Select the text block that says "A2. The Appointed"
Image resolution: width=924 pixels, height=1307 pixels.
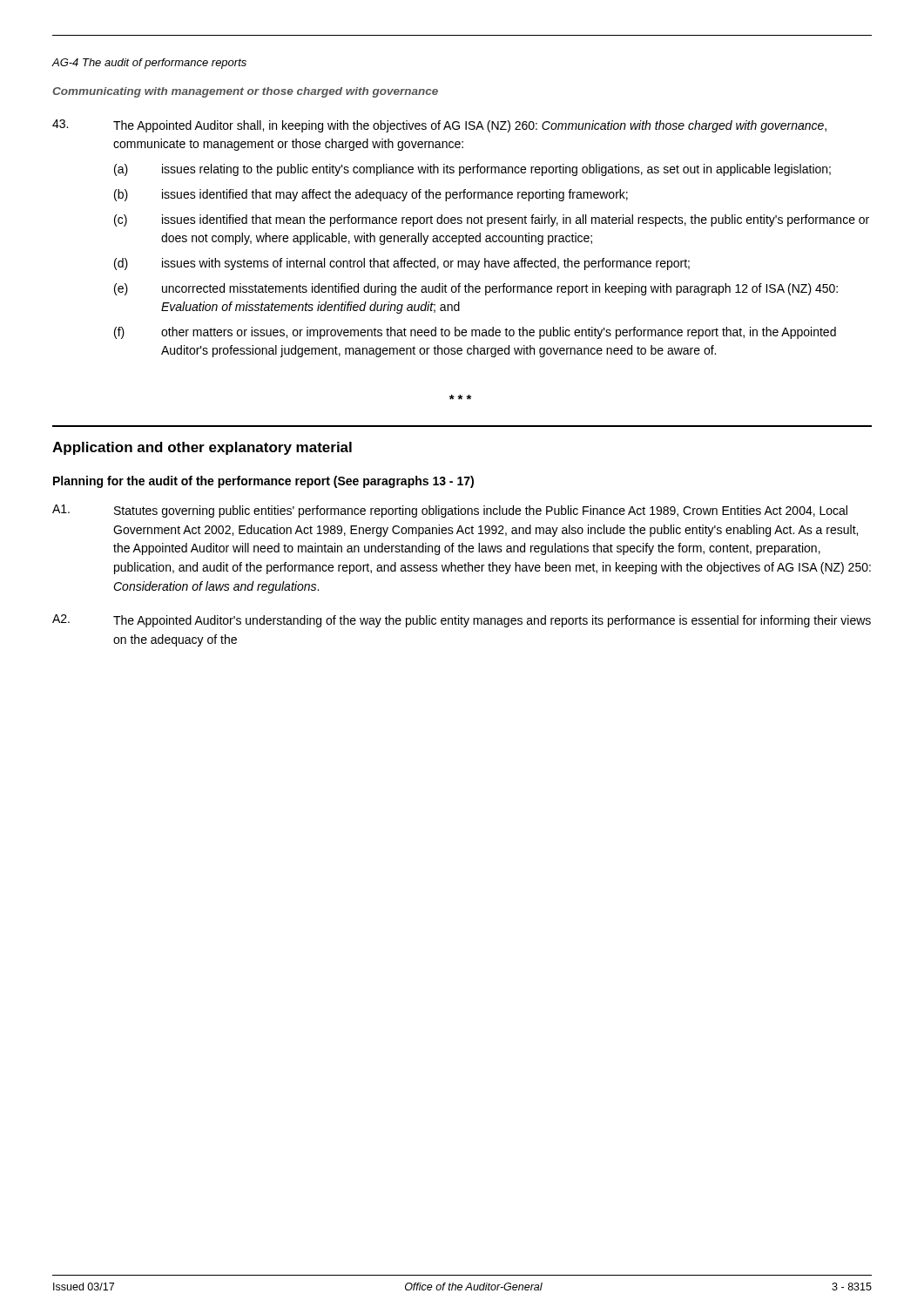point(462,631)
